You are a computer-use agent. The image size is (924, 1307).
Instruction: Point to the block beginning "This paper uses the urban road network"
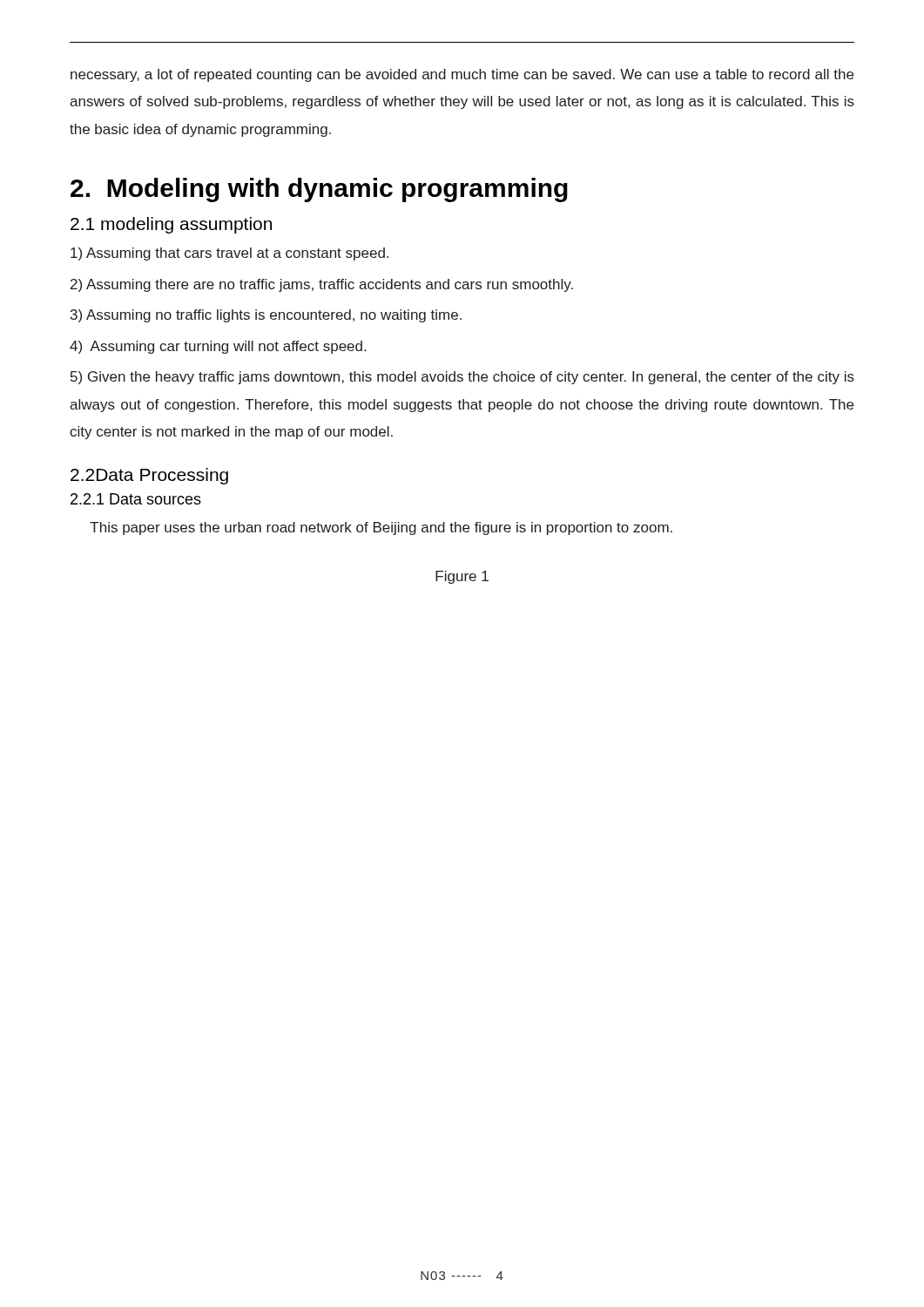click(372, 528)
